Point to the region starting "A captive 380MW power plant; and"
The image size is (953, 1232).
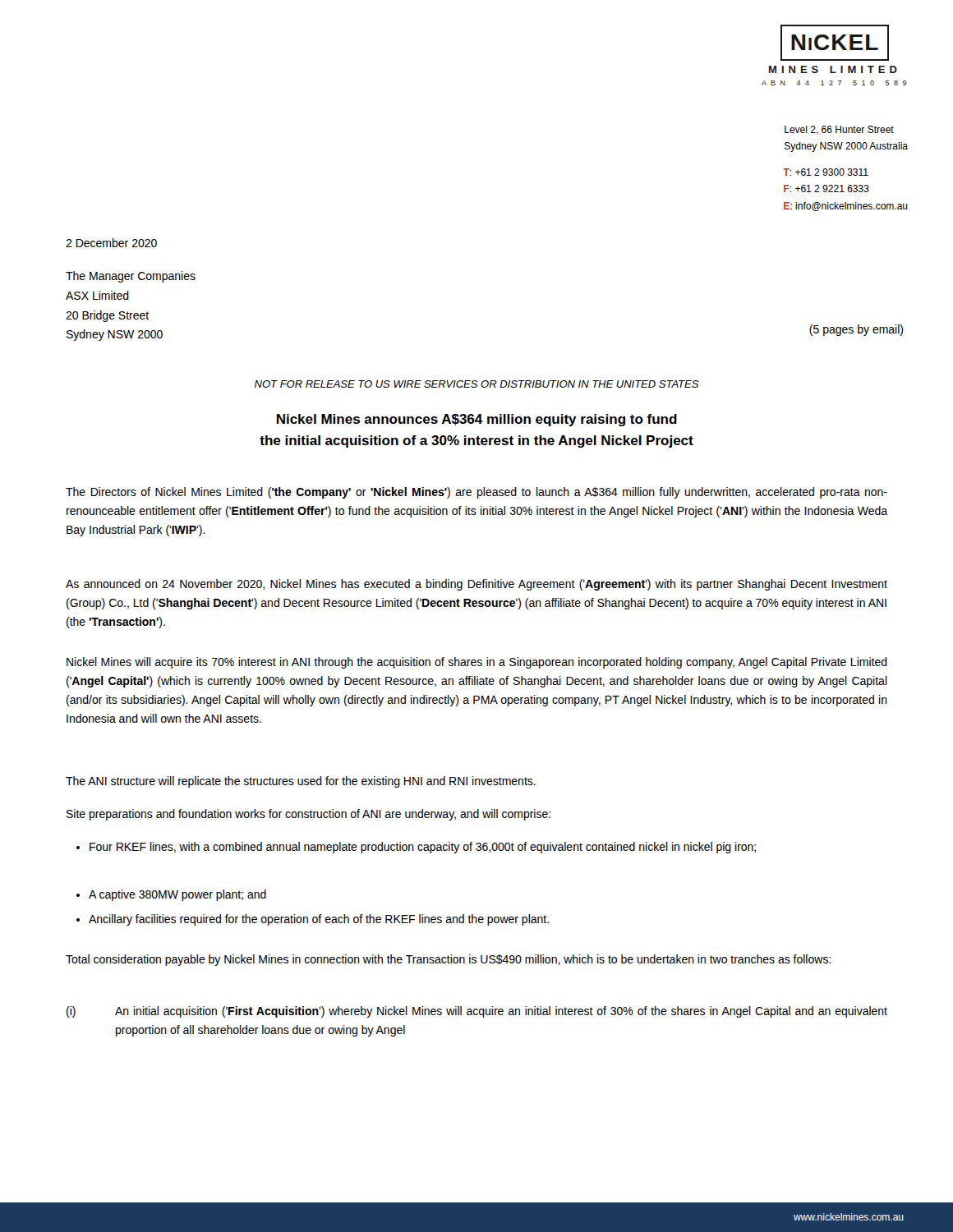tap(171, 895)
